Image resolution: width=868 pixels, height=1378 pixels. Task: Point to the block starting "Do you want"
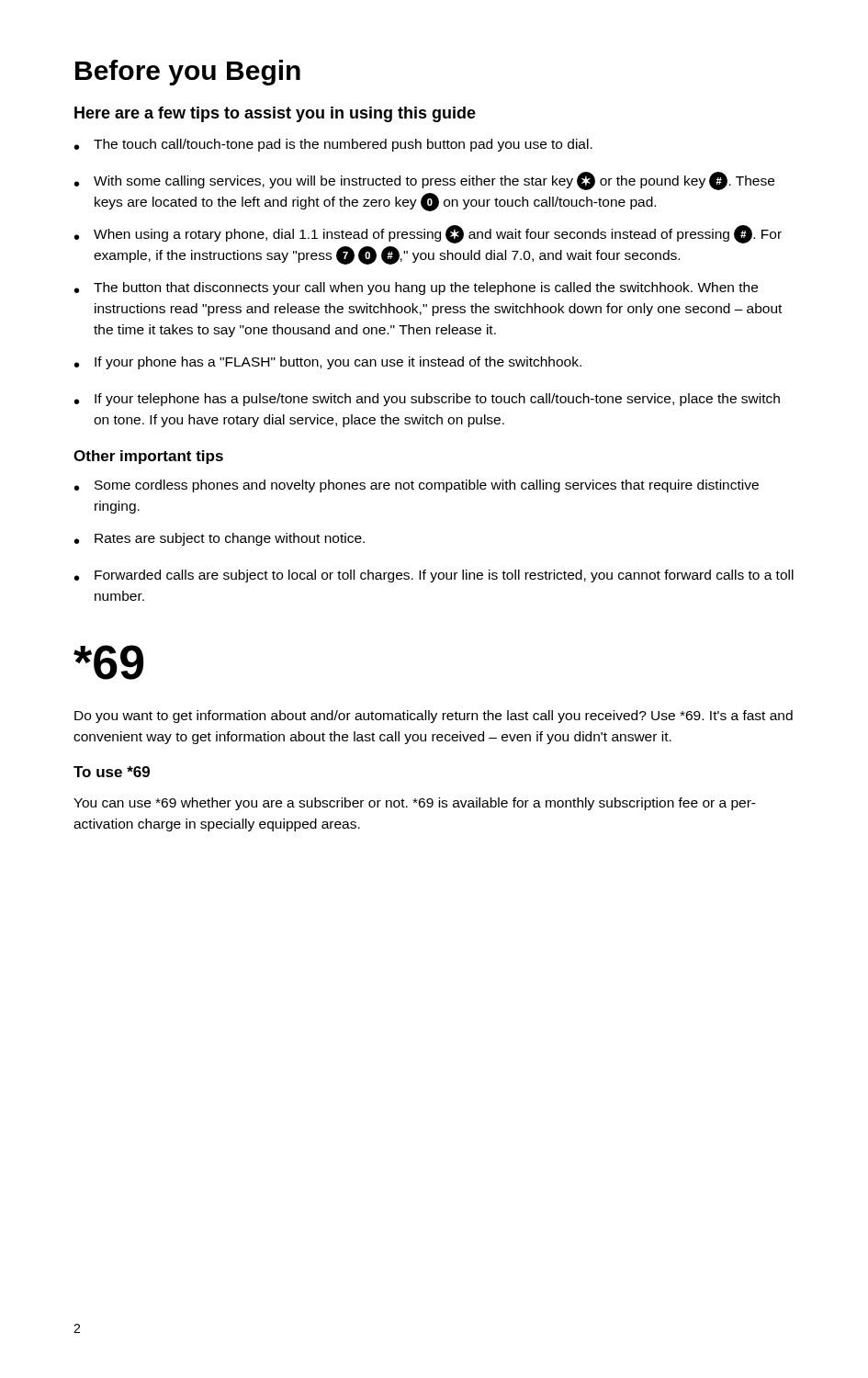pos(434,726)
